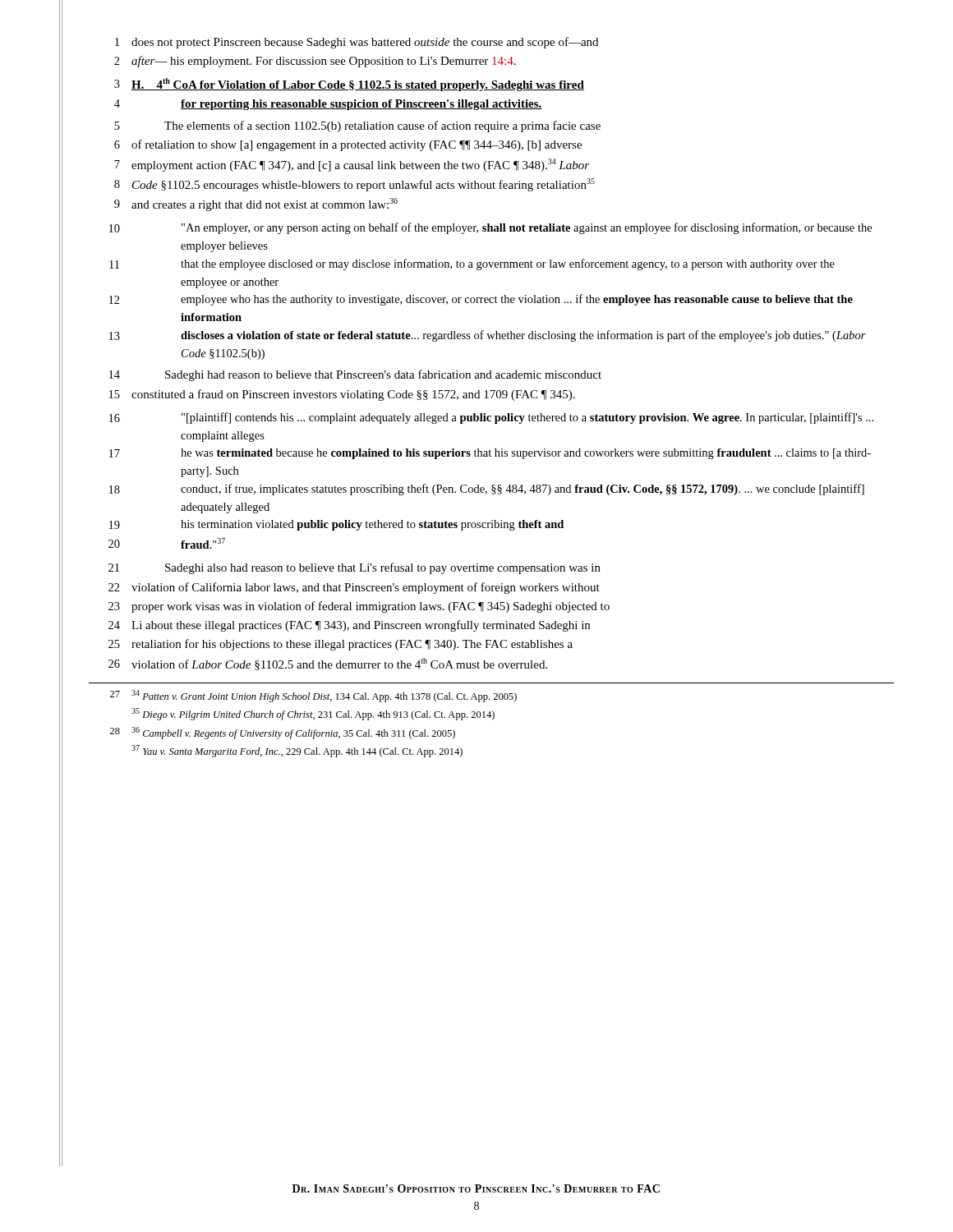Find the text block starting "23 proper work"

click(491, 606)
